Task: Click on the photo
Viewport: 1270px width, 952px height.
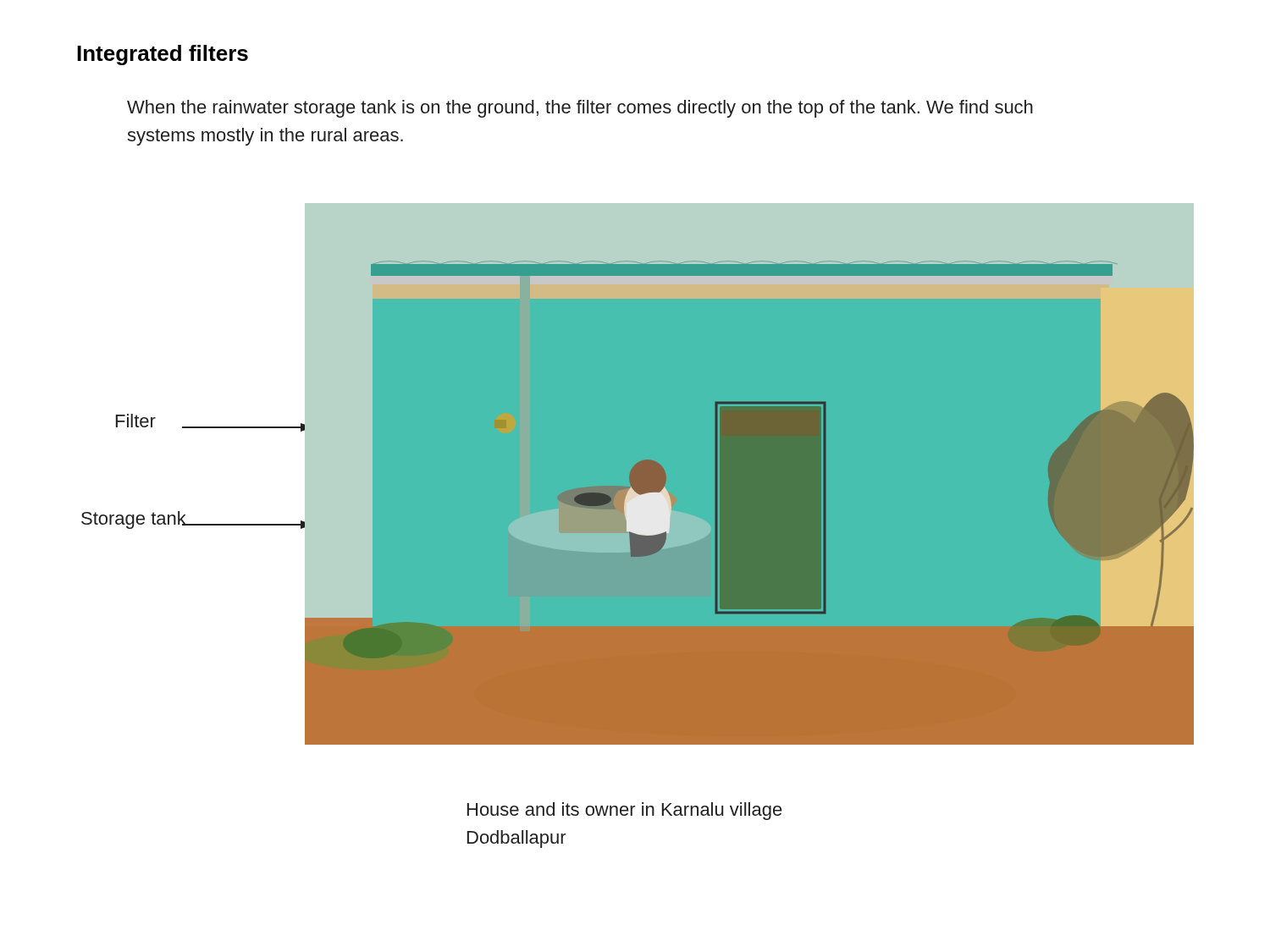Action: (635, 487)
